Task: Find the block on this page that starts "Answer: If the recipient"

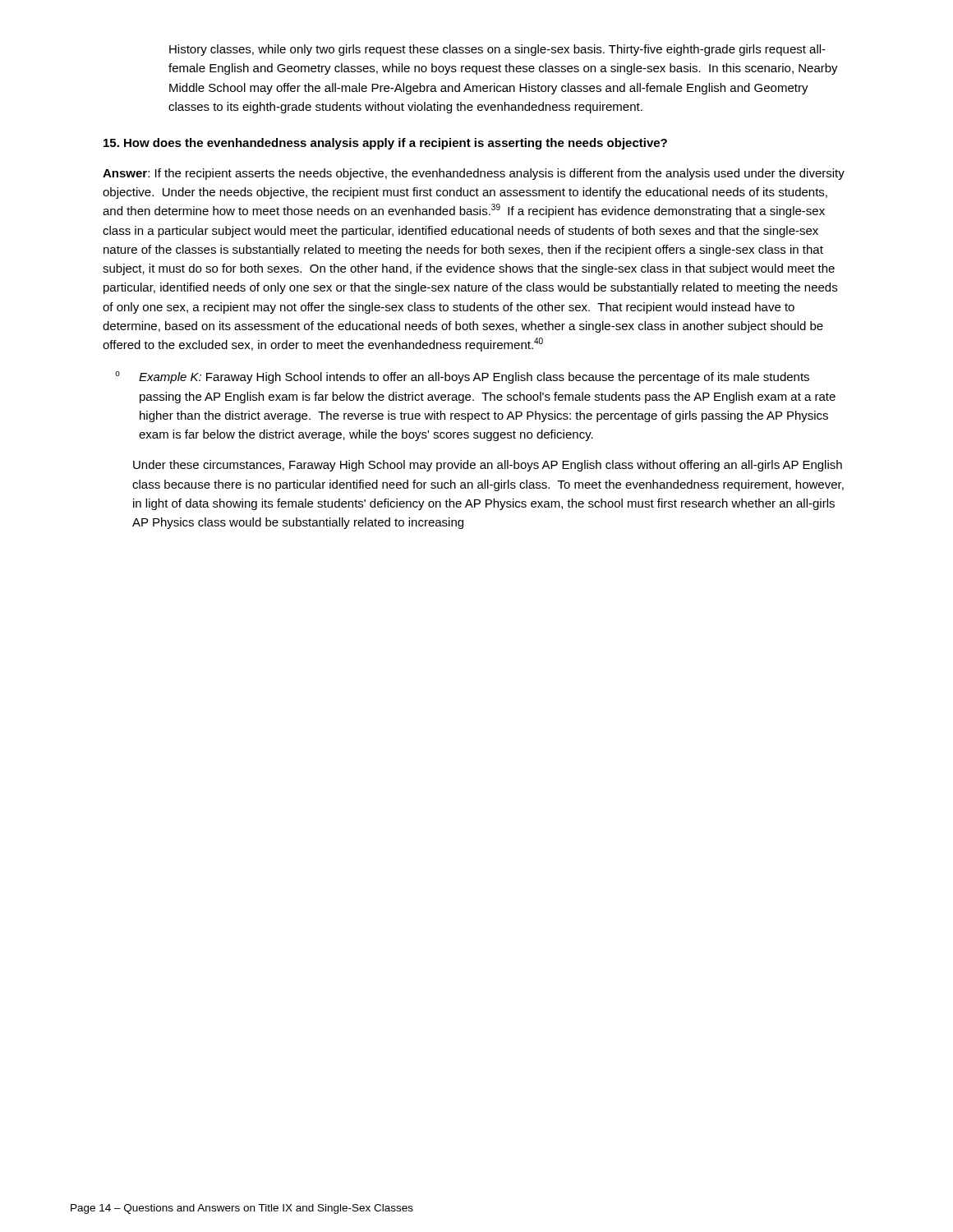Action: [x=474, y=259]
